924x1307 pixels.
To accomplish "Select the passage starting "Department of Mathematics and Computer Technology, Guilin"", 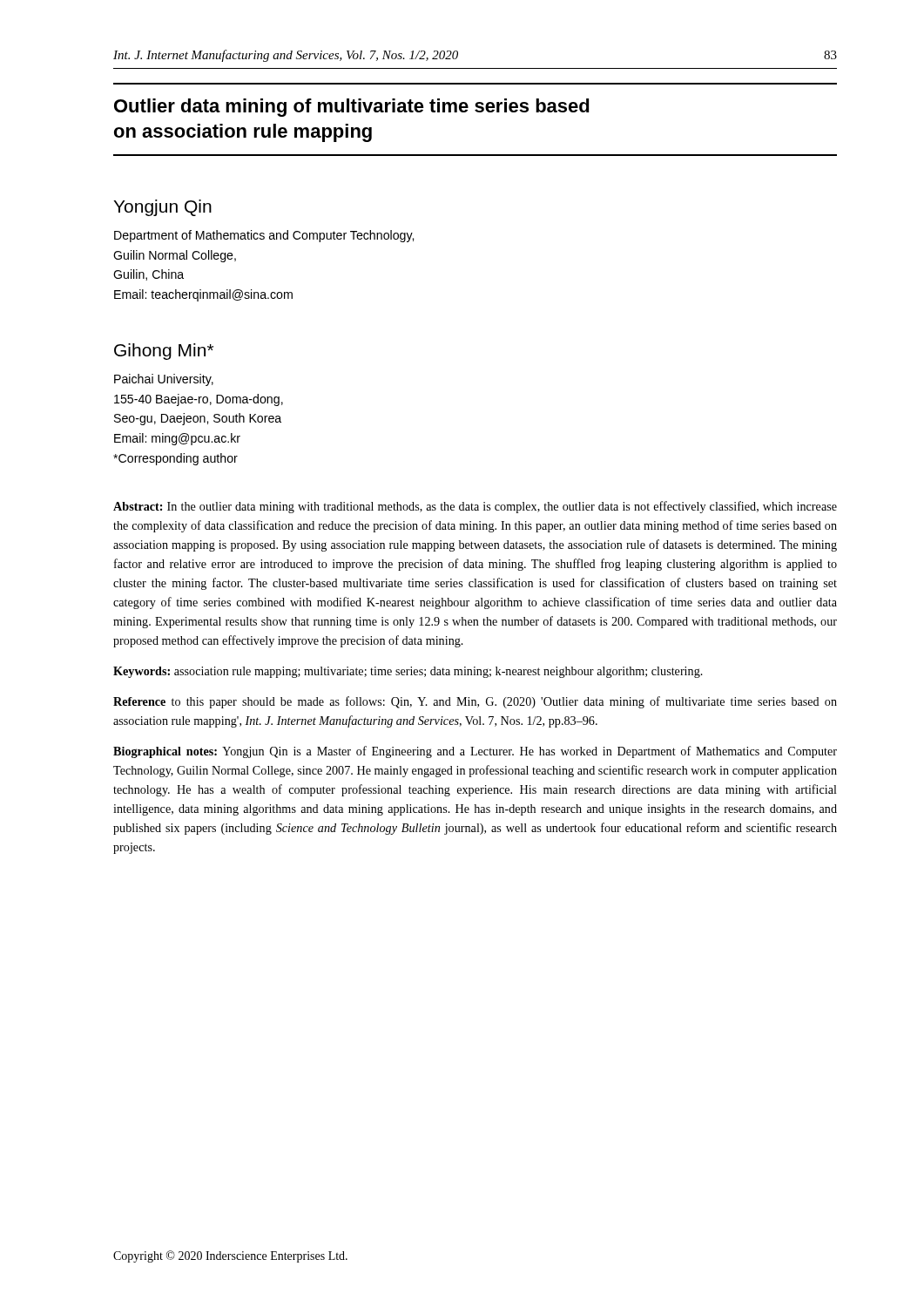I will point(264,236).
